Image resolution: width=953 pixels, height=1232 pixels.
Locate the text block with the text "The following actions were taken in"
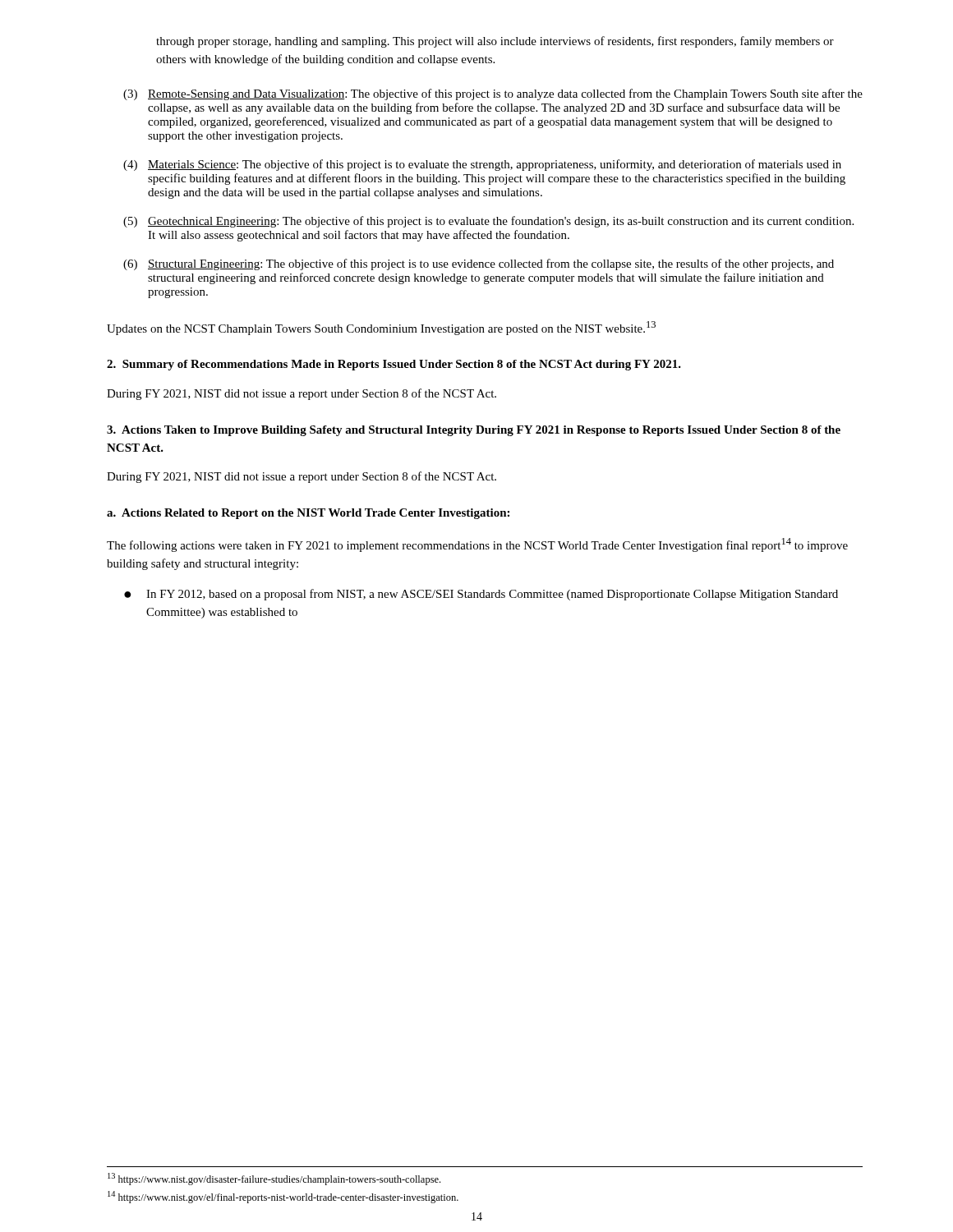tap(477, 552)
